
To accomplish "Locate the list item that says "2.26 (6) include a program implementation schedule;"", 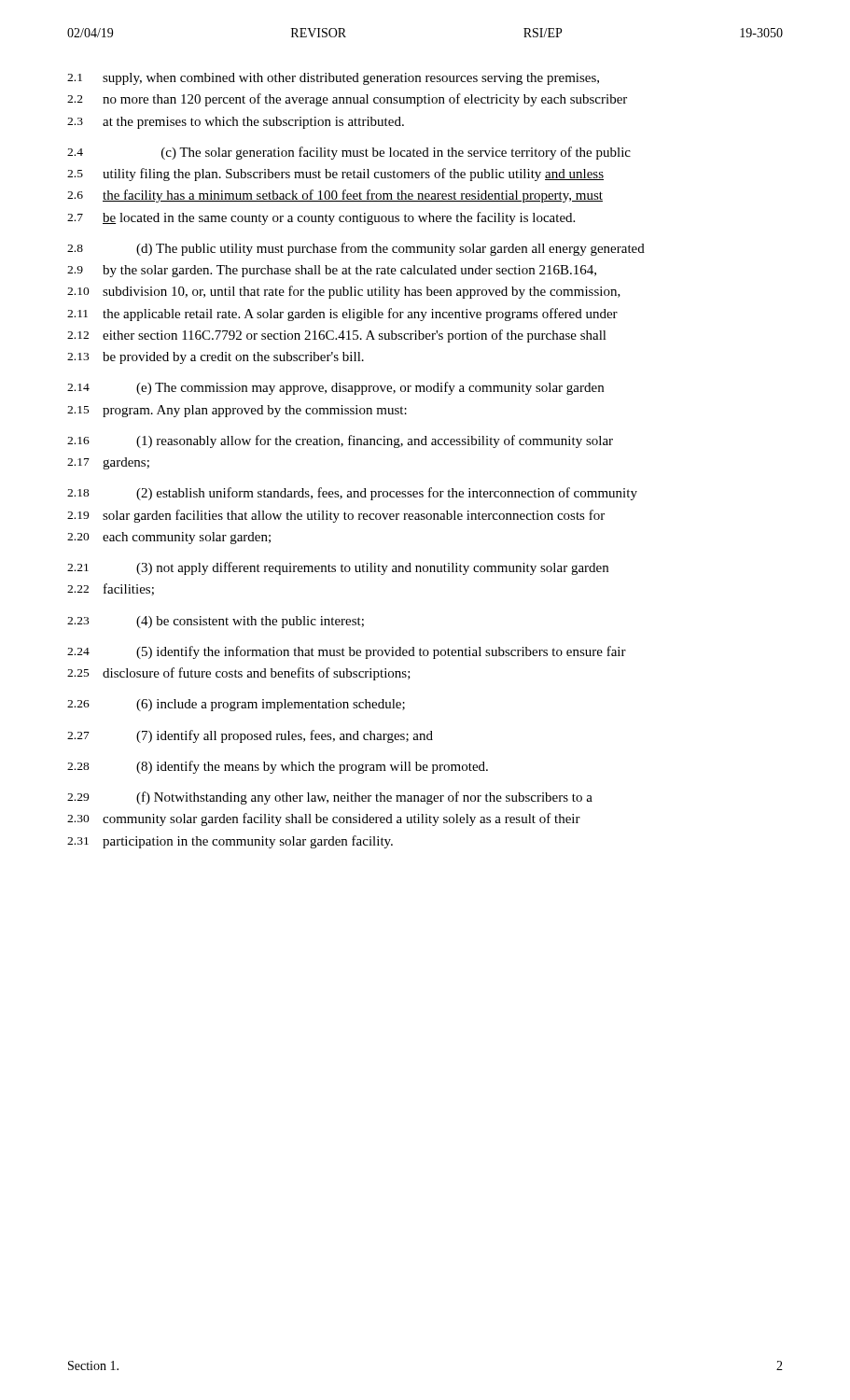I will point(236,705).
